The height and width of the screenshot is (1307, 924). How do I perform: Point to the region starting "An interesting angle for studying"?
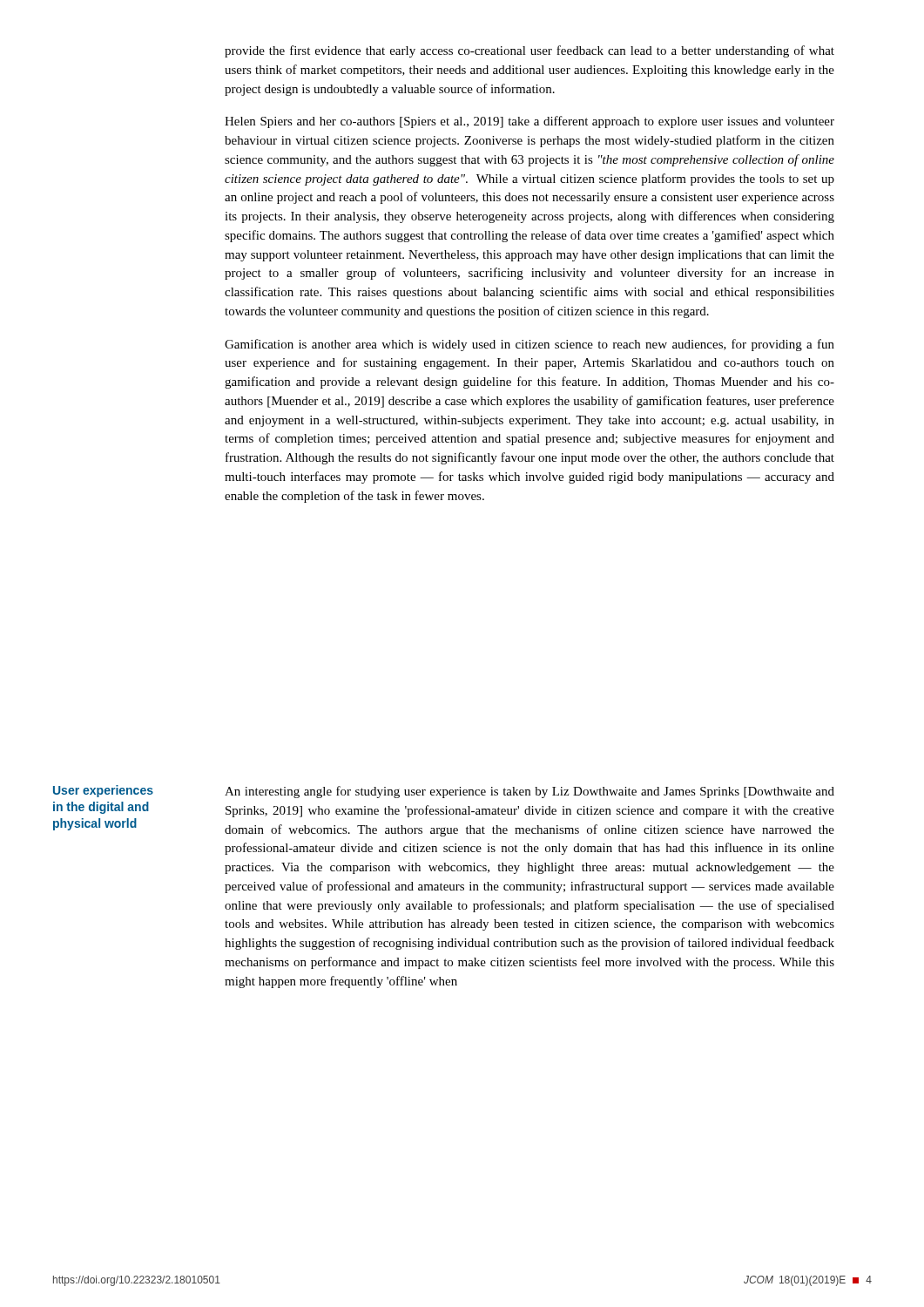pos(529,887)
